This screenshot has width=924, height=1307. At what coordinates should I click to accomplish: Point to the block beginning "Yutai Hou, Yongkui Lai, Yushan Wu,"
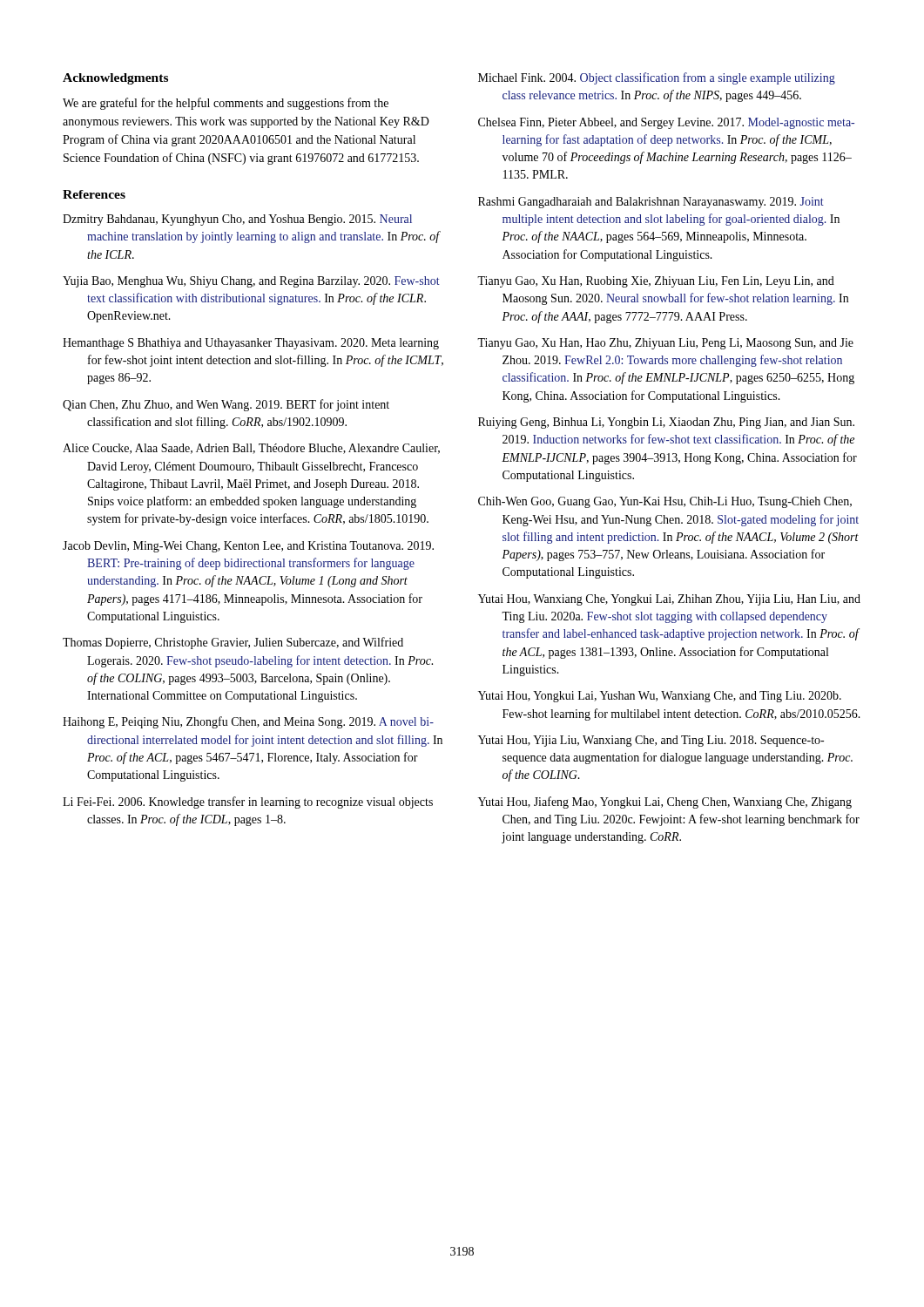click(x=669, y=705)
